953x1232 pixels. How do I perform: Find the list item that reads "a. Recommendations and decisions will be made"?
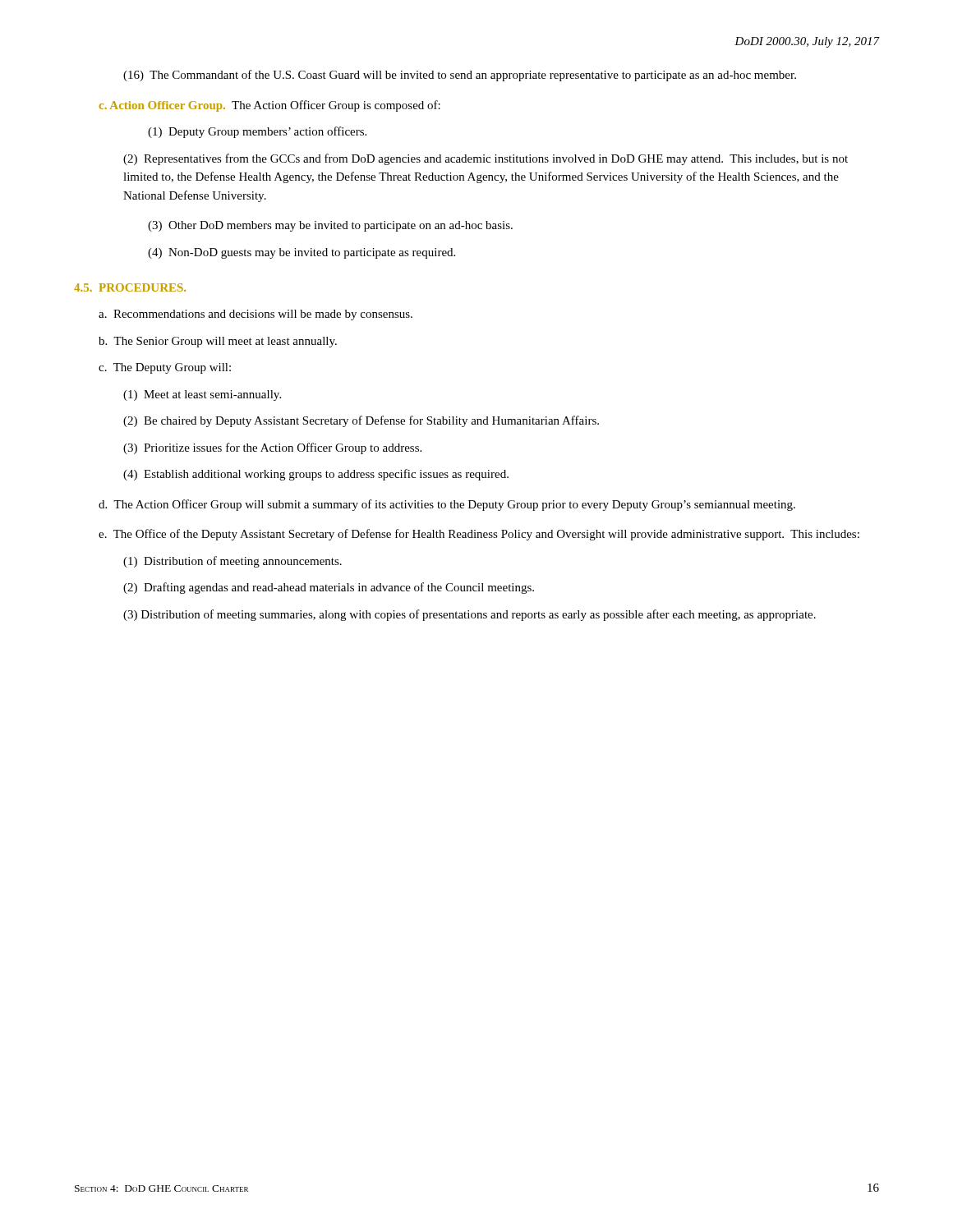click(256, 314)
